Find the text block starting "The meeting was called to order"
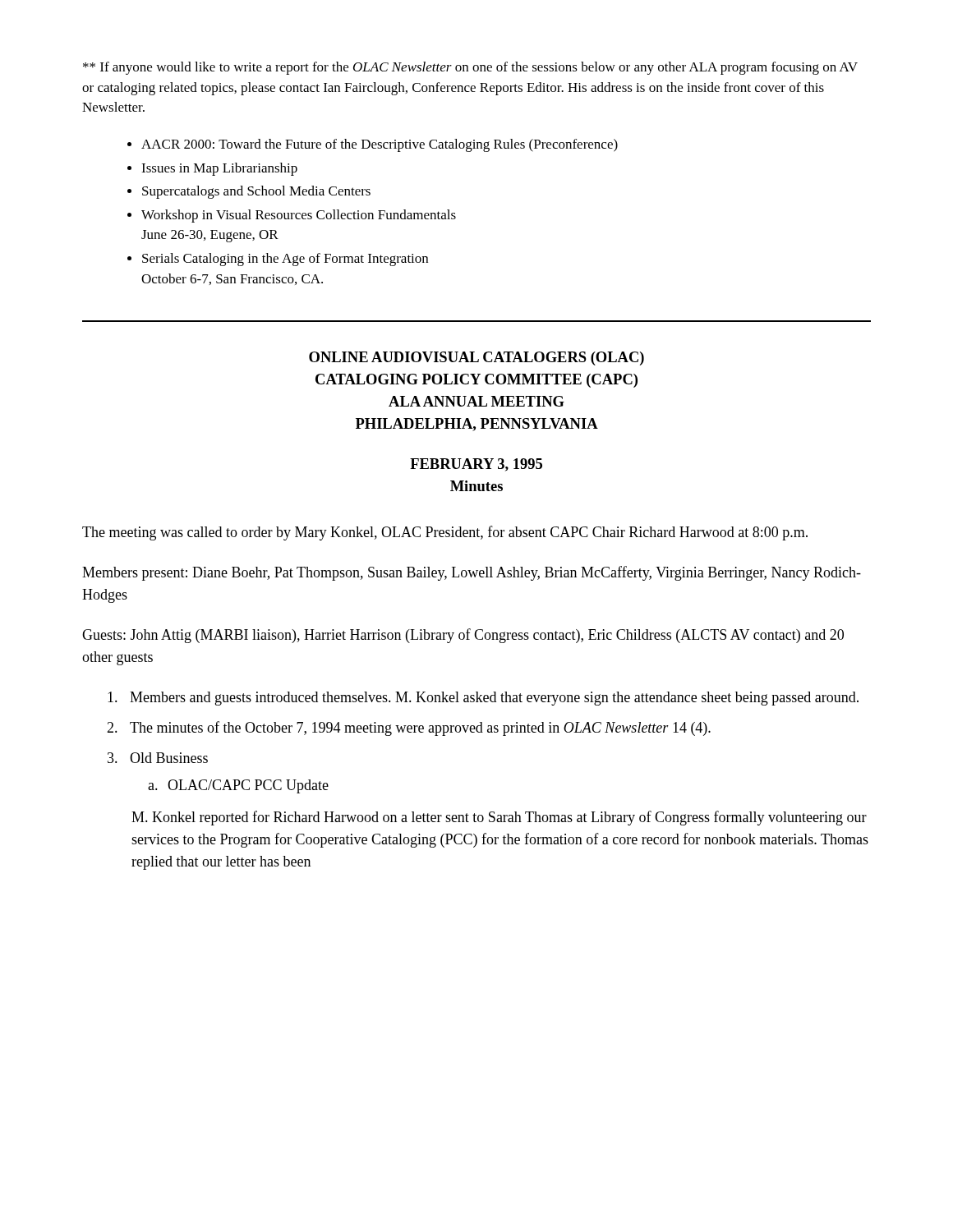 (445, 532)
